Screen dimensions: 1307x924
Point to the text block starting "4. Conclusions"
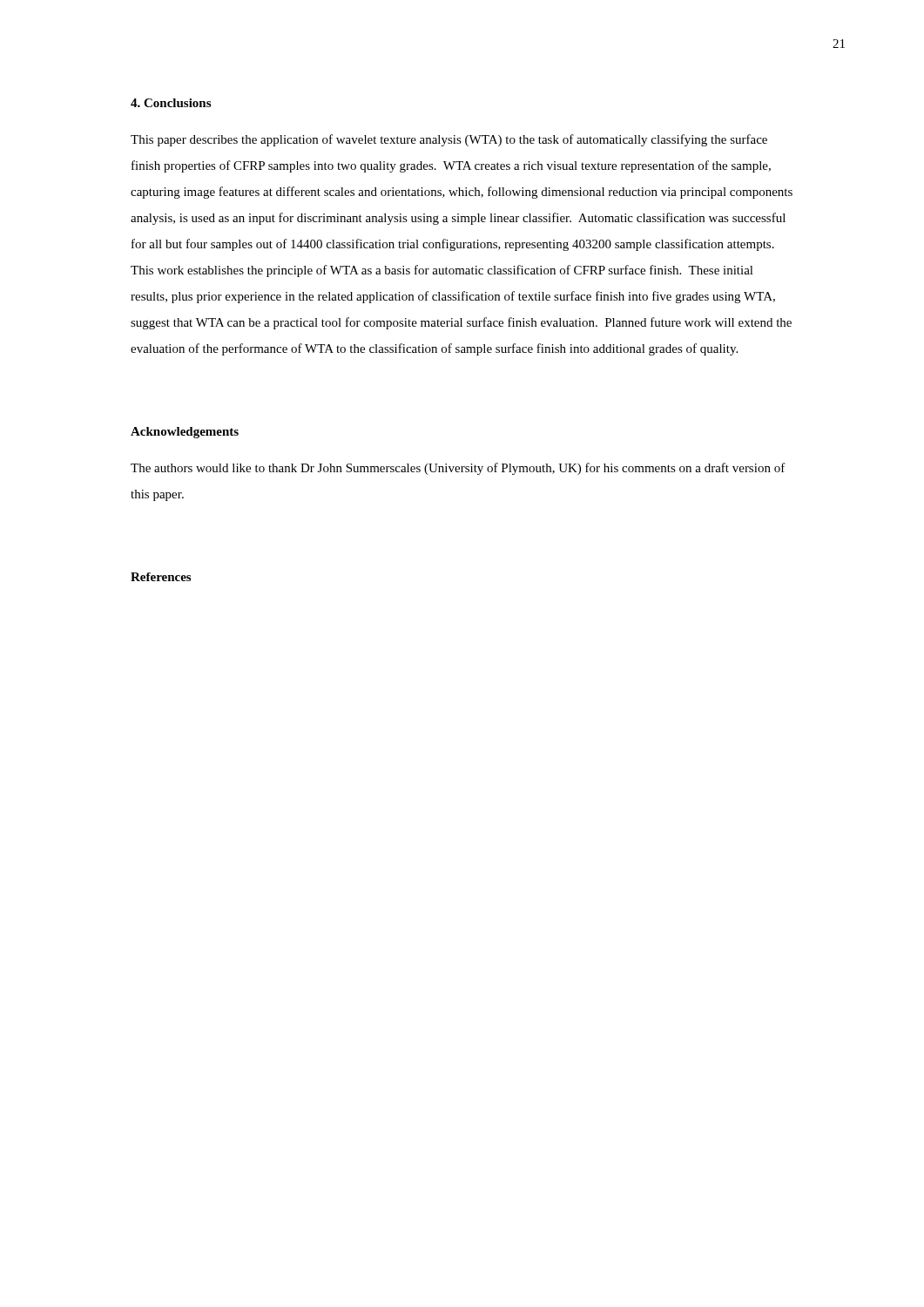(171, 103)
